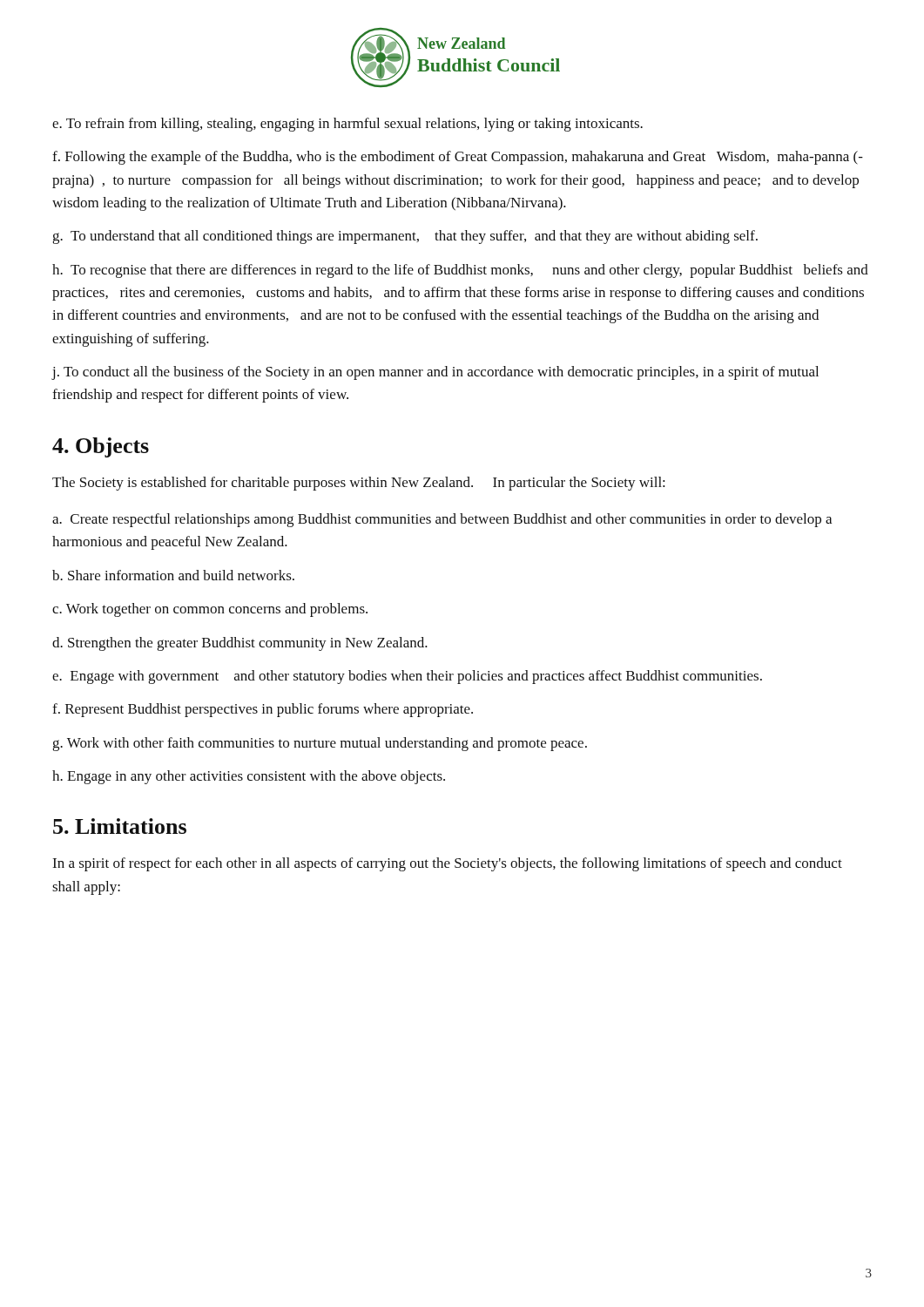Select the text starting "f. Represent Buddhist perspectives in"
924x1307 pixels.
tap(263, 709)
